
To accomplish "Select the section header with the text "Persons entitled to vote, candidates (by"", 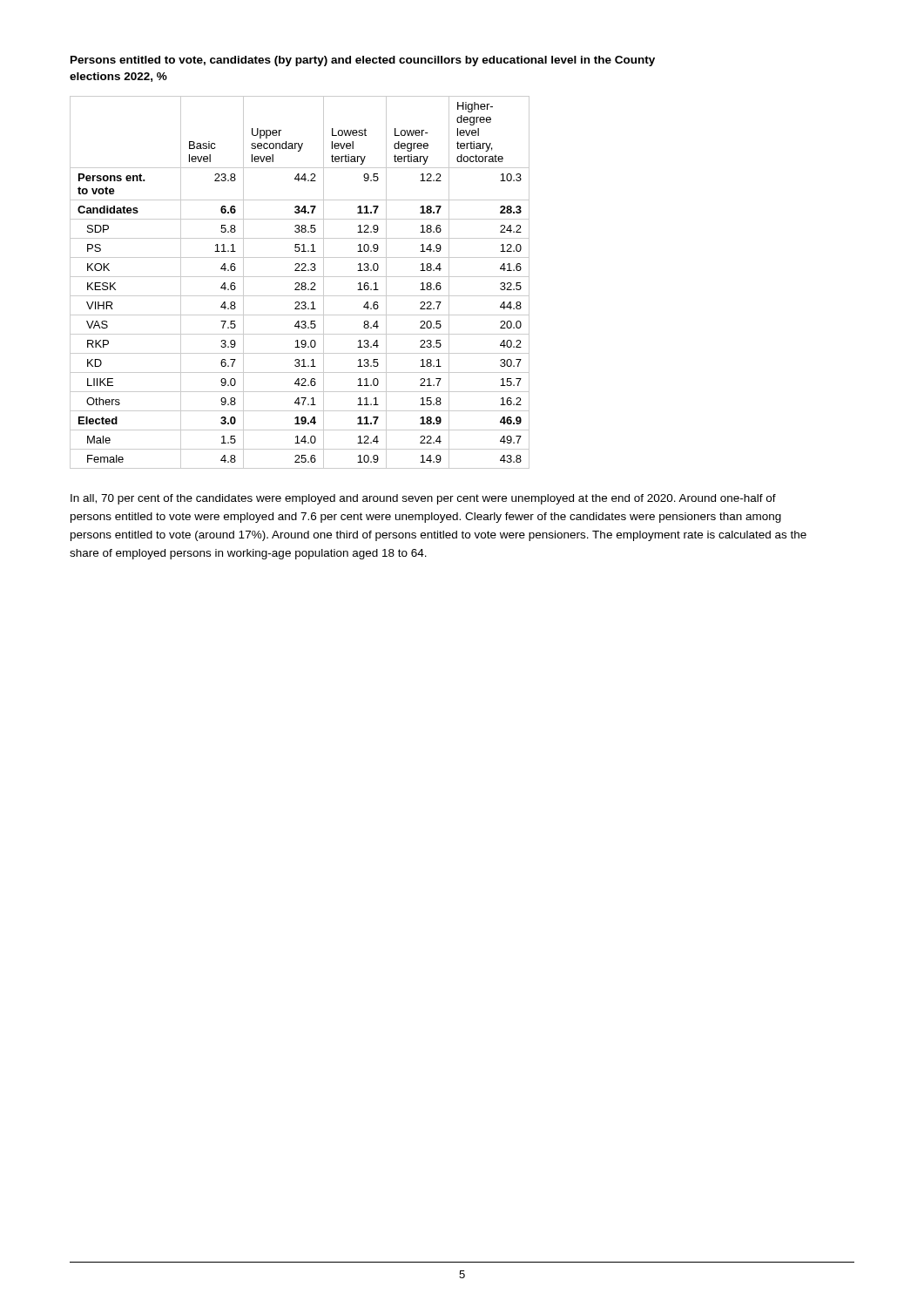I will (362, 68).
